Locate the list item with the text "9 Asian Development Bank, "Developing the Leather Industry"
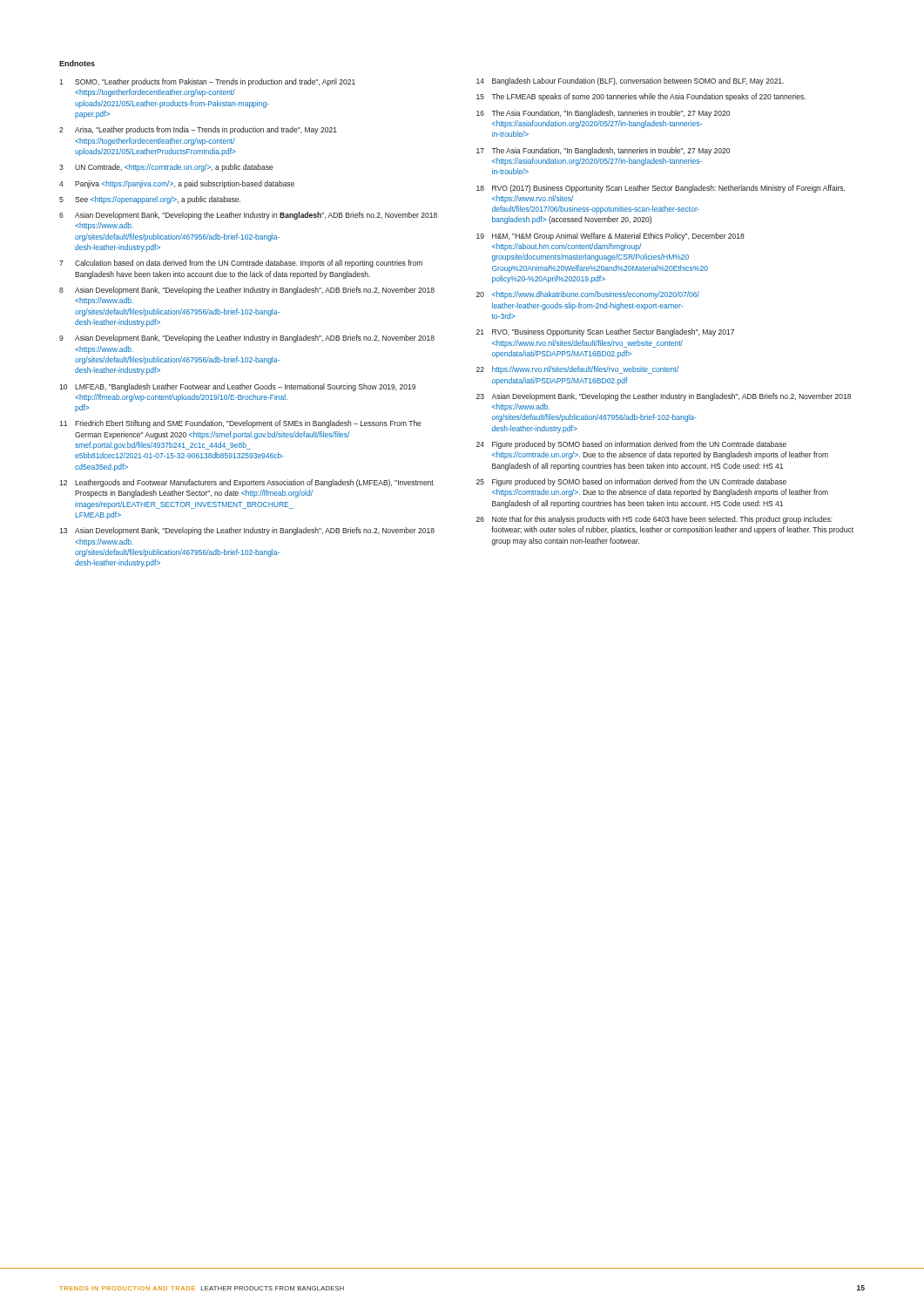 coord(254,355)
